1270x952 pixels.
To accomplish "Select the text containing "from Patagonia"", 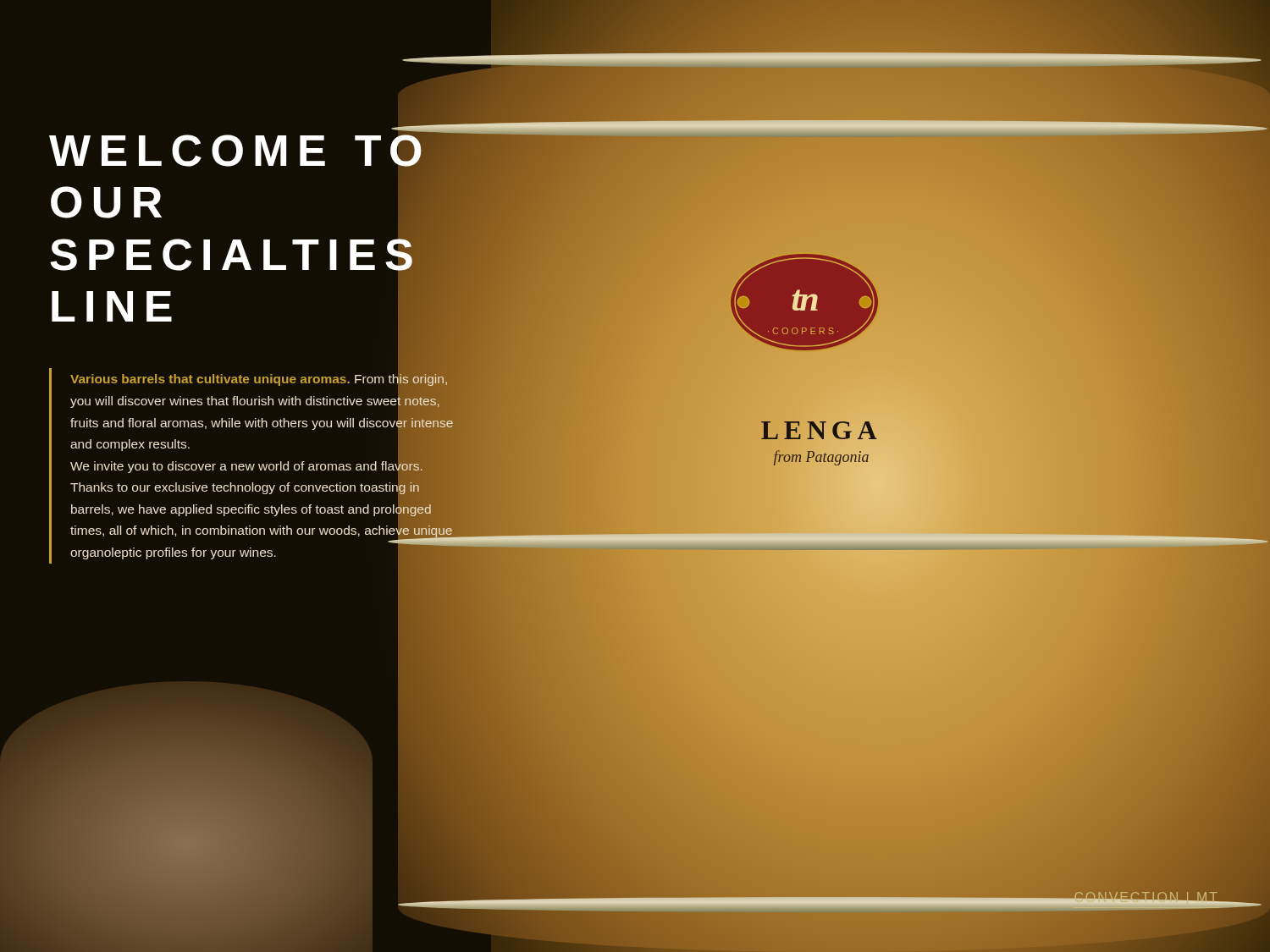I will click(x=821, y=457).
